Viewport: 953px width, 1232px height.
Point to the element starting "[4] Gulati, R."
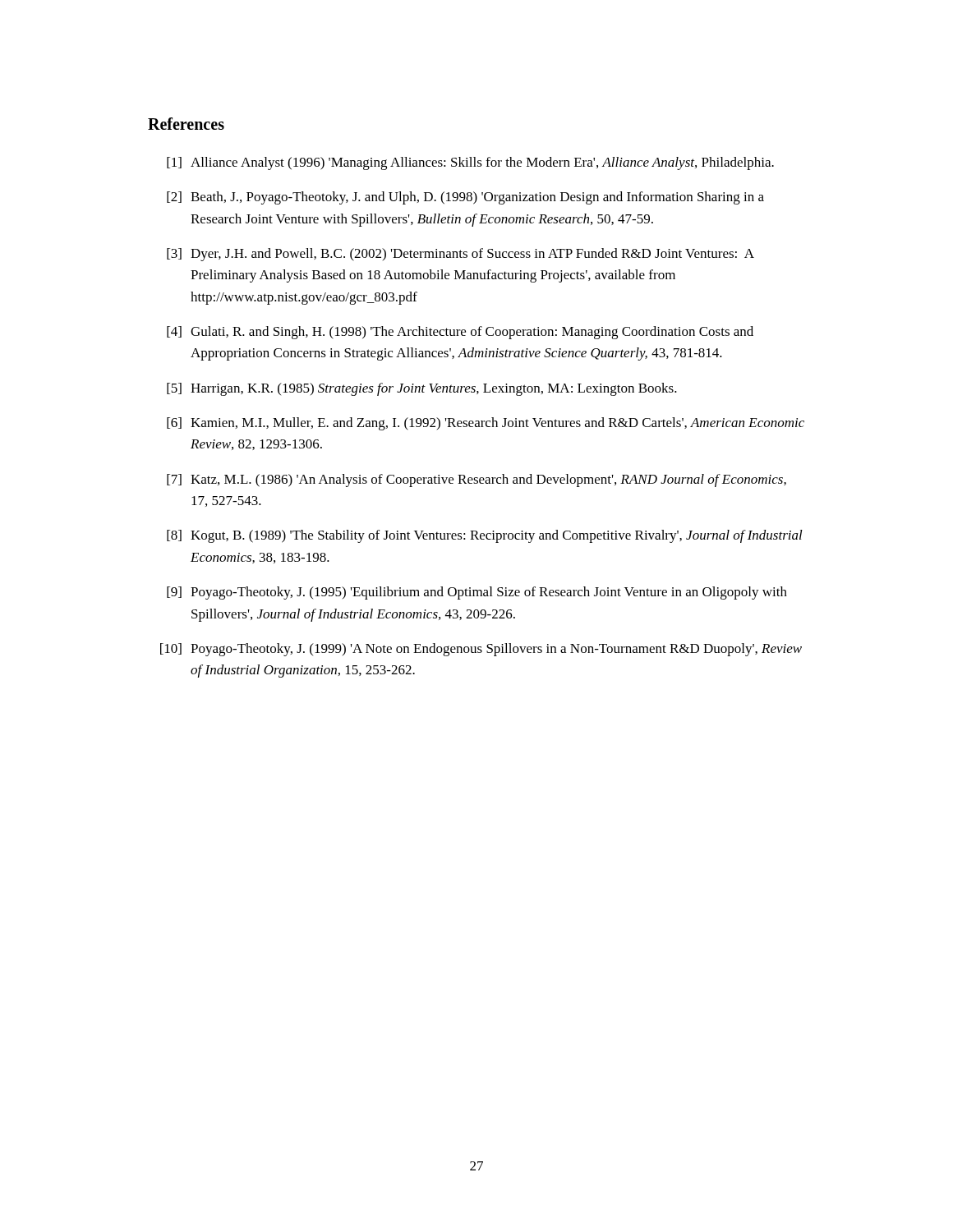(x=476, y=343)
